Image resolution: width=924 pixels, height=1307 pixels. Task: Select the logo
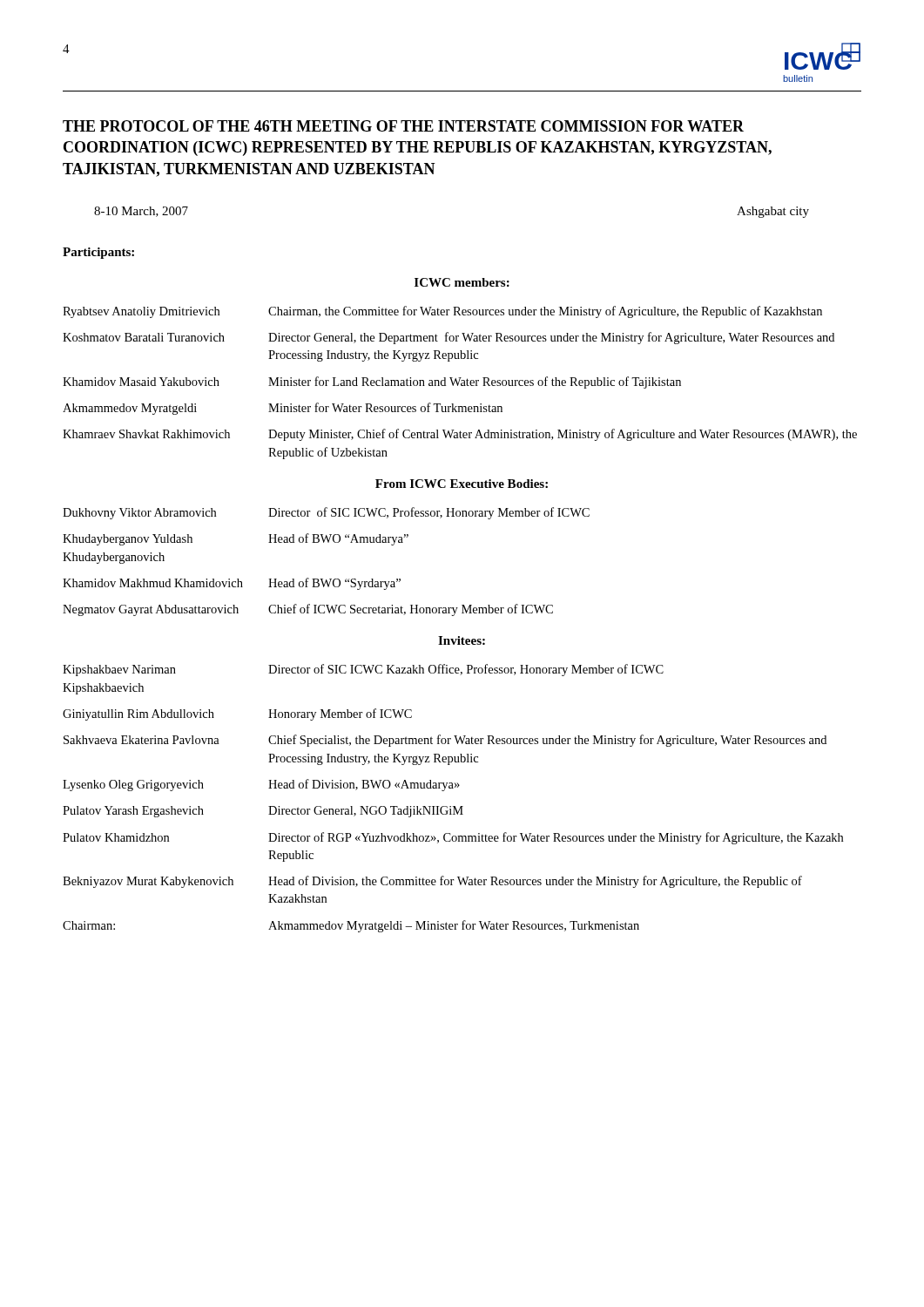(x=822, y=63)
